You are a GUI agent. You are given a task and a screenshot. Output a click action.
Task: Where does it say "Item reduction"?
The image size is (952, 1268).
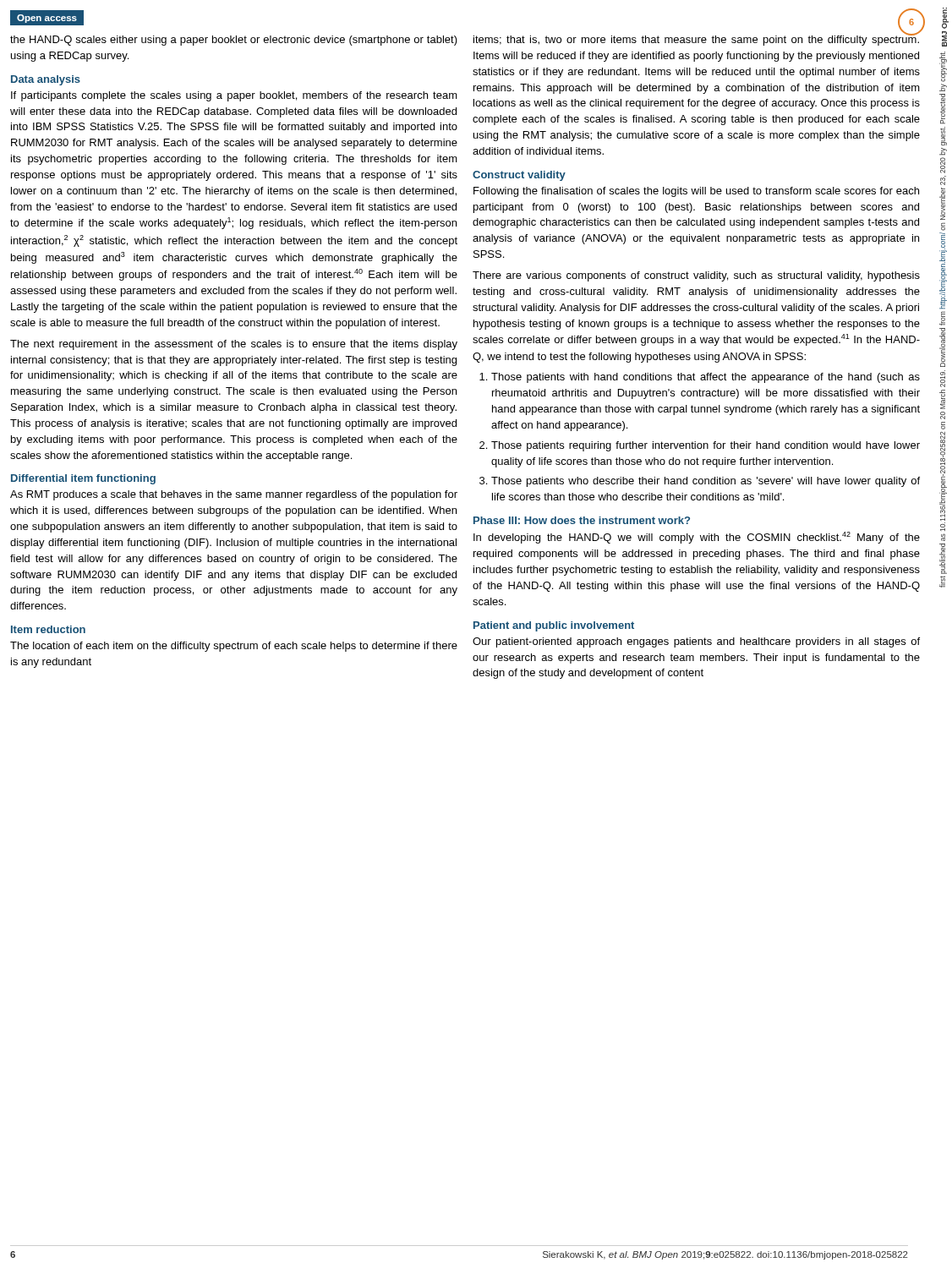click(48, 629)
